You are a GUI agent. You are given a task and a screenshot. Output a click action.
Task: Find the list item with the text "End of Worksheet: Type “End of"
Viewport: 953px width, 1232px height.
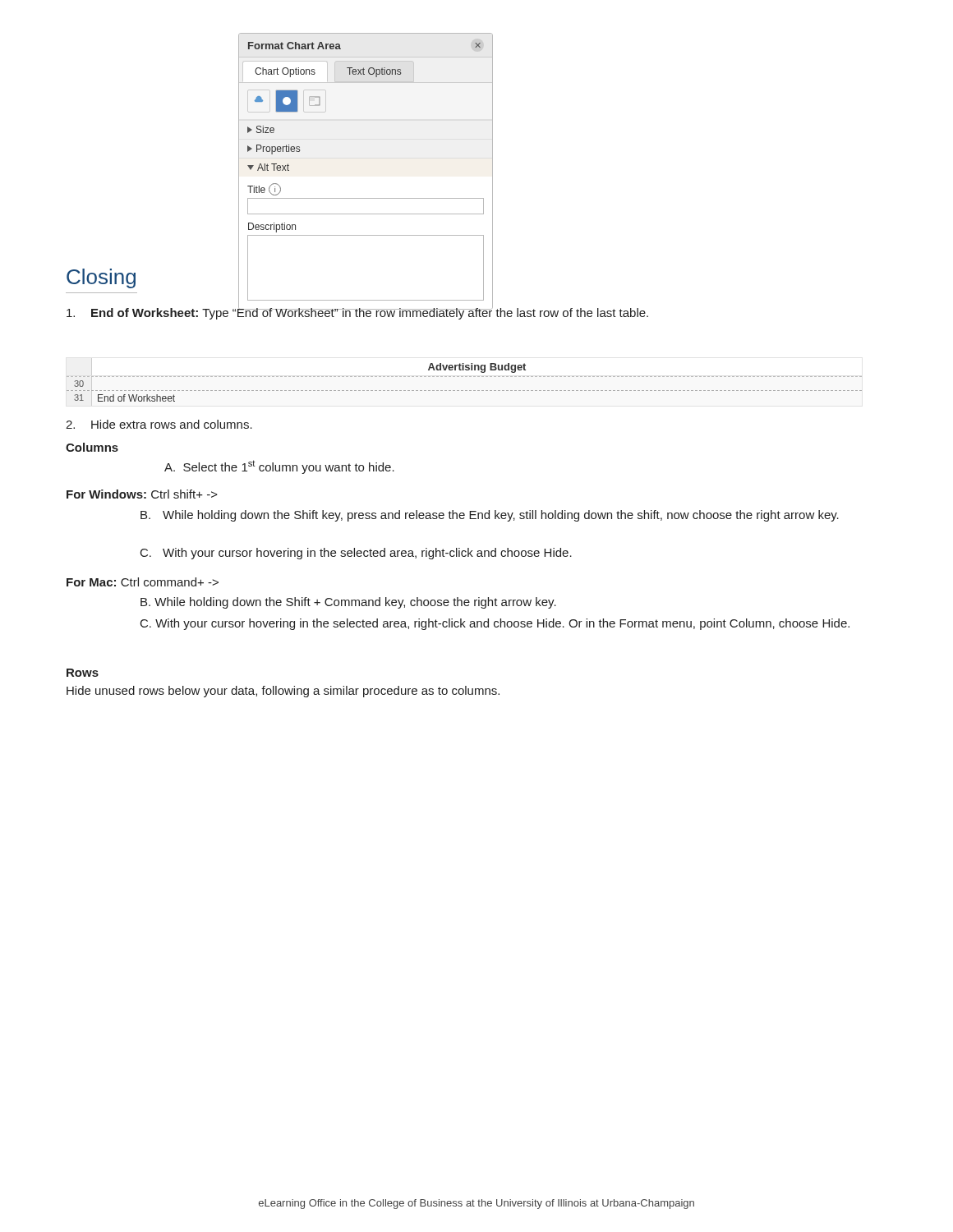point(358,312)
